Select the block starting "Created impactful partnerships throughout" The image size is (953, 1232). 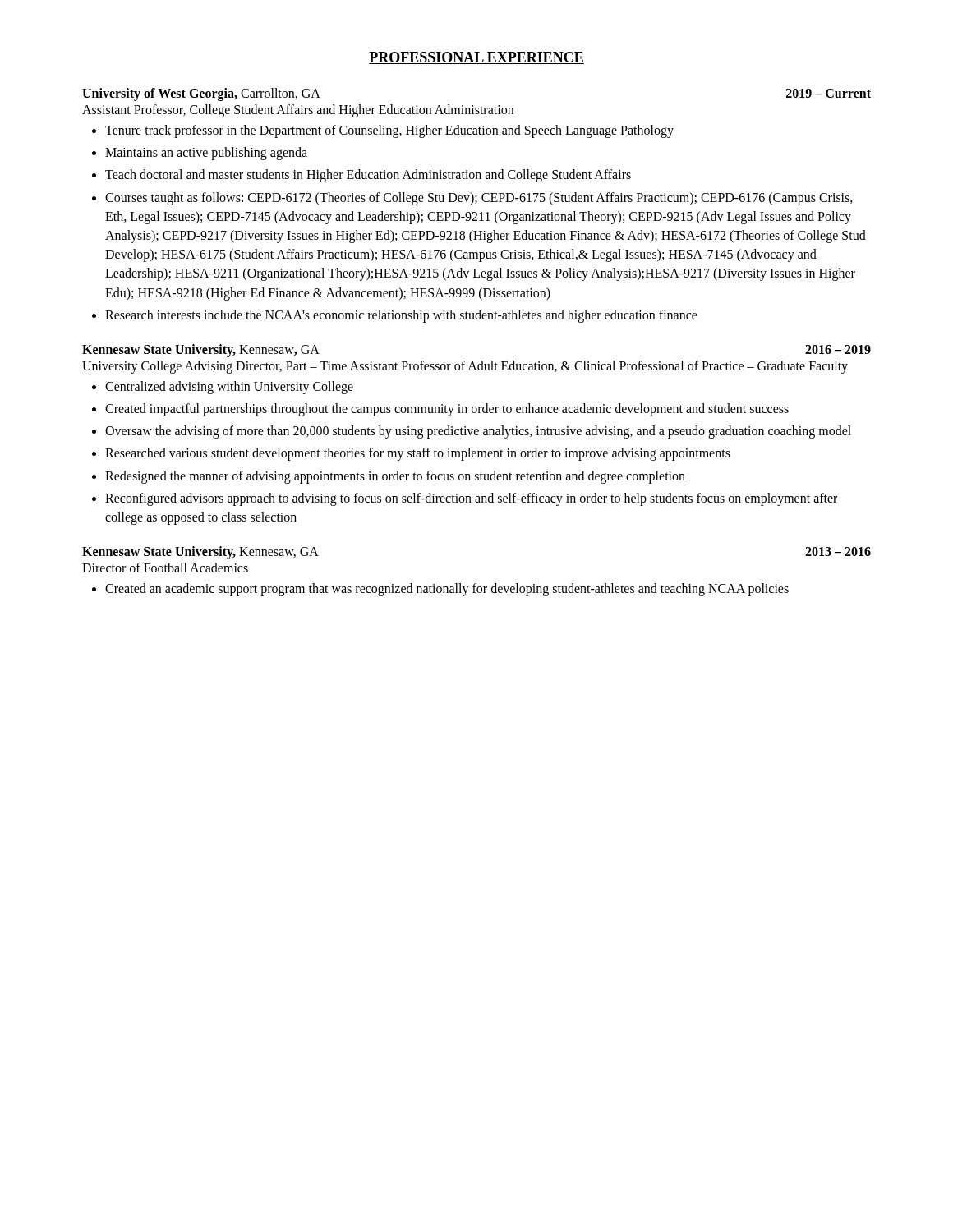pyautogui.click(x=447, y=409)
